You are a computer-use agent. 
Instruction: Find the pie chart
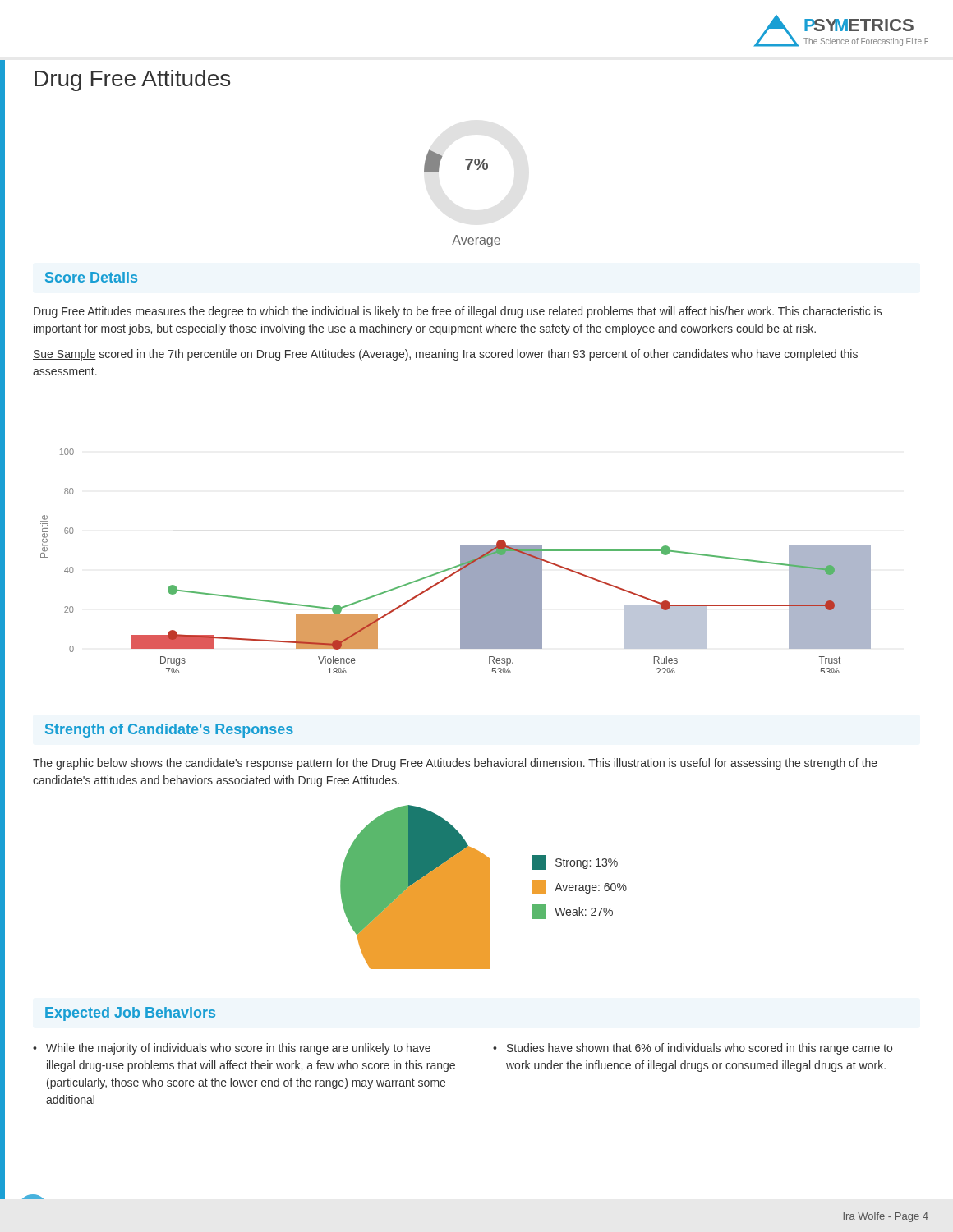[476, 887]
